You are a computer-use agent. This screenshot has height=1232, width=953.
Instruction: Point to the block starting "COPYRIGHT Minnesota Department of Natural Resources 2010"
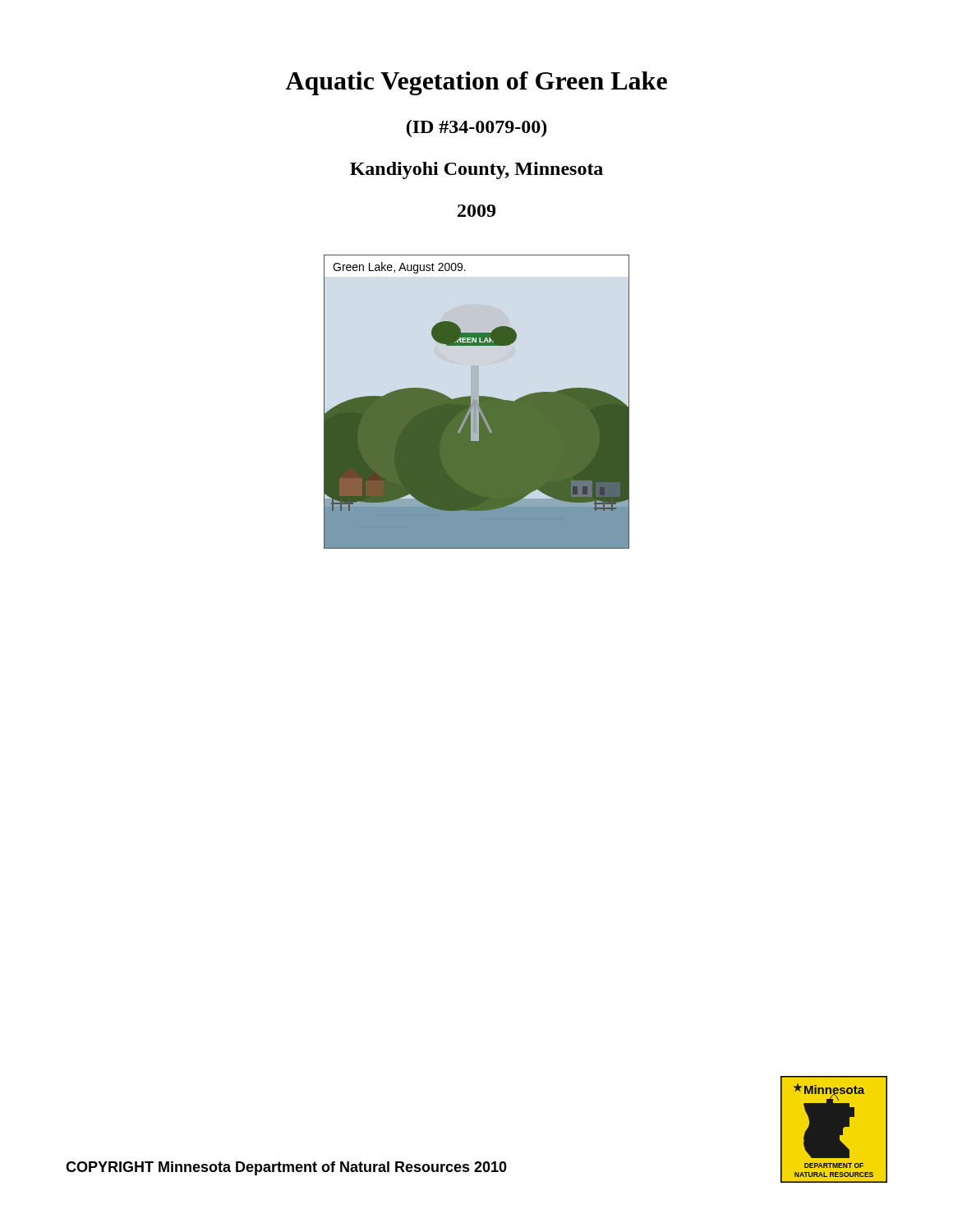(286, 1167)
